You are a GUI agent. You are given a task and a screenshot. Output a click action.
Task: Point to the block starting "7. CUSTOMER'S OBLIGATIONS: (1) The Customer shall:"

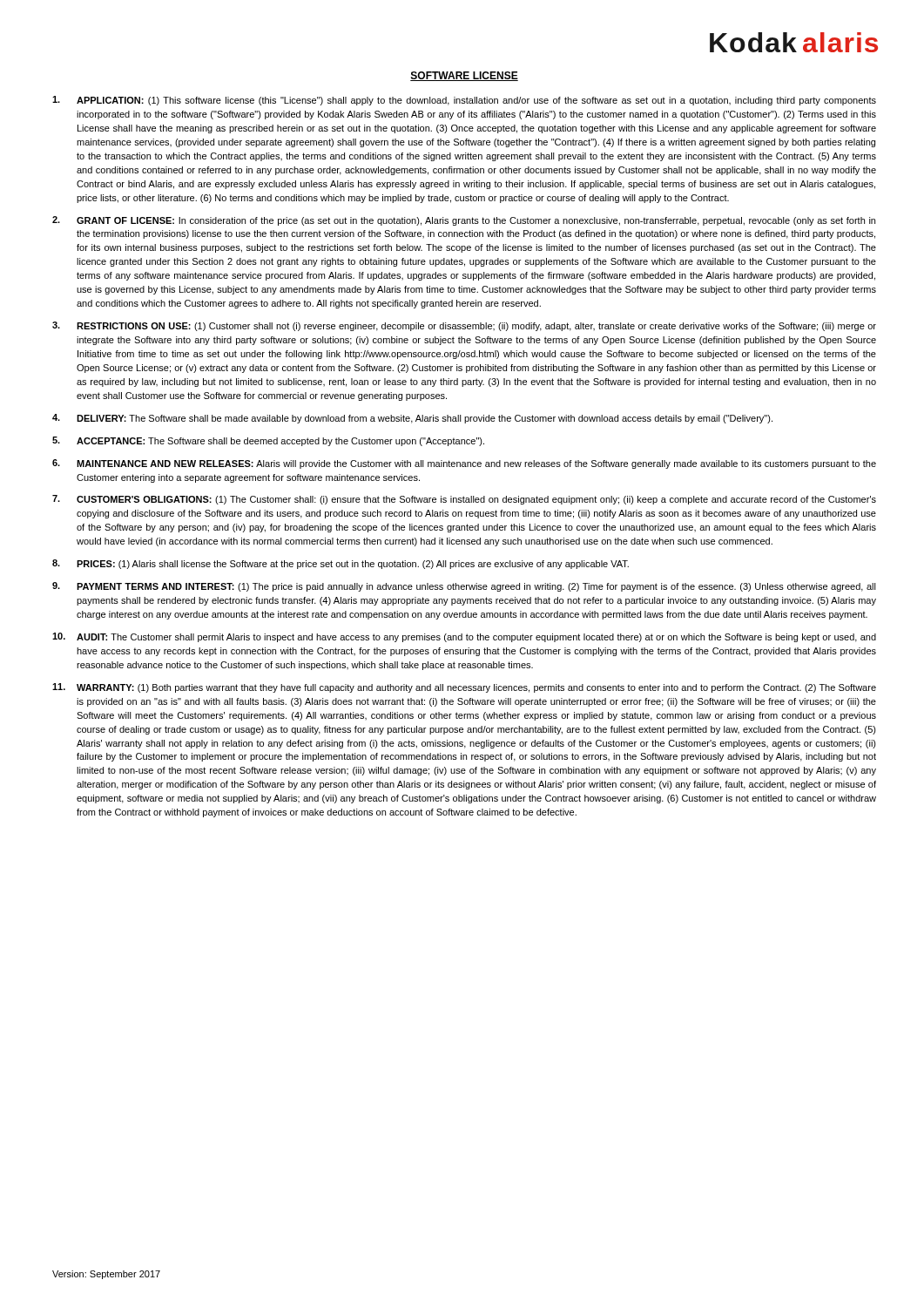pyautogui.click(x=464, y=521)
